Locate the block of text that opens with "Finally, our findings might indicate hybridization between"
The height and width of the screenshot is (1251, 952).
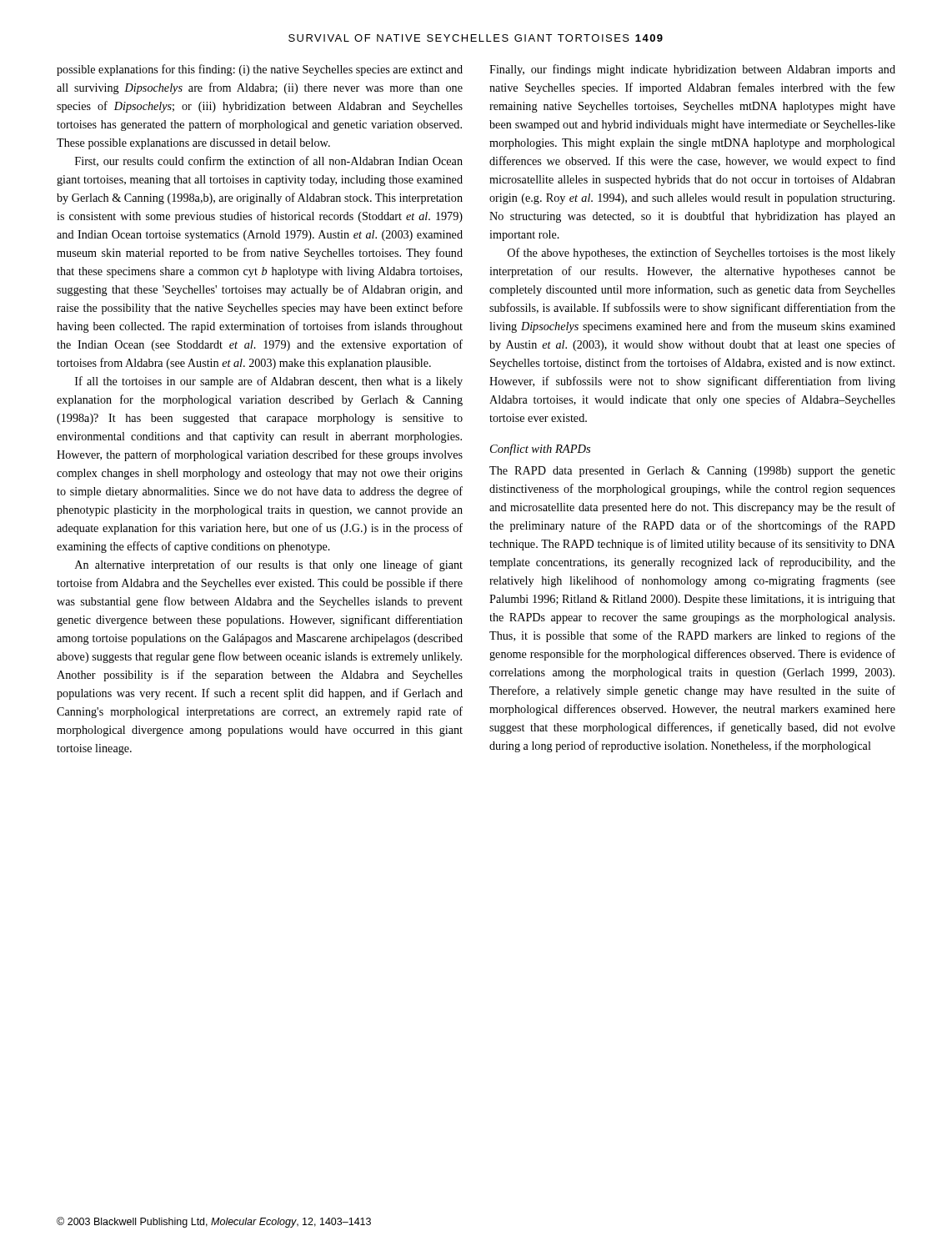pyautogui.click(x=692, y=244)
